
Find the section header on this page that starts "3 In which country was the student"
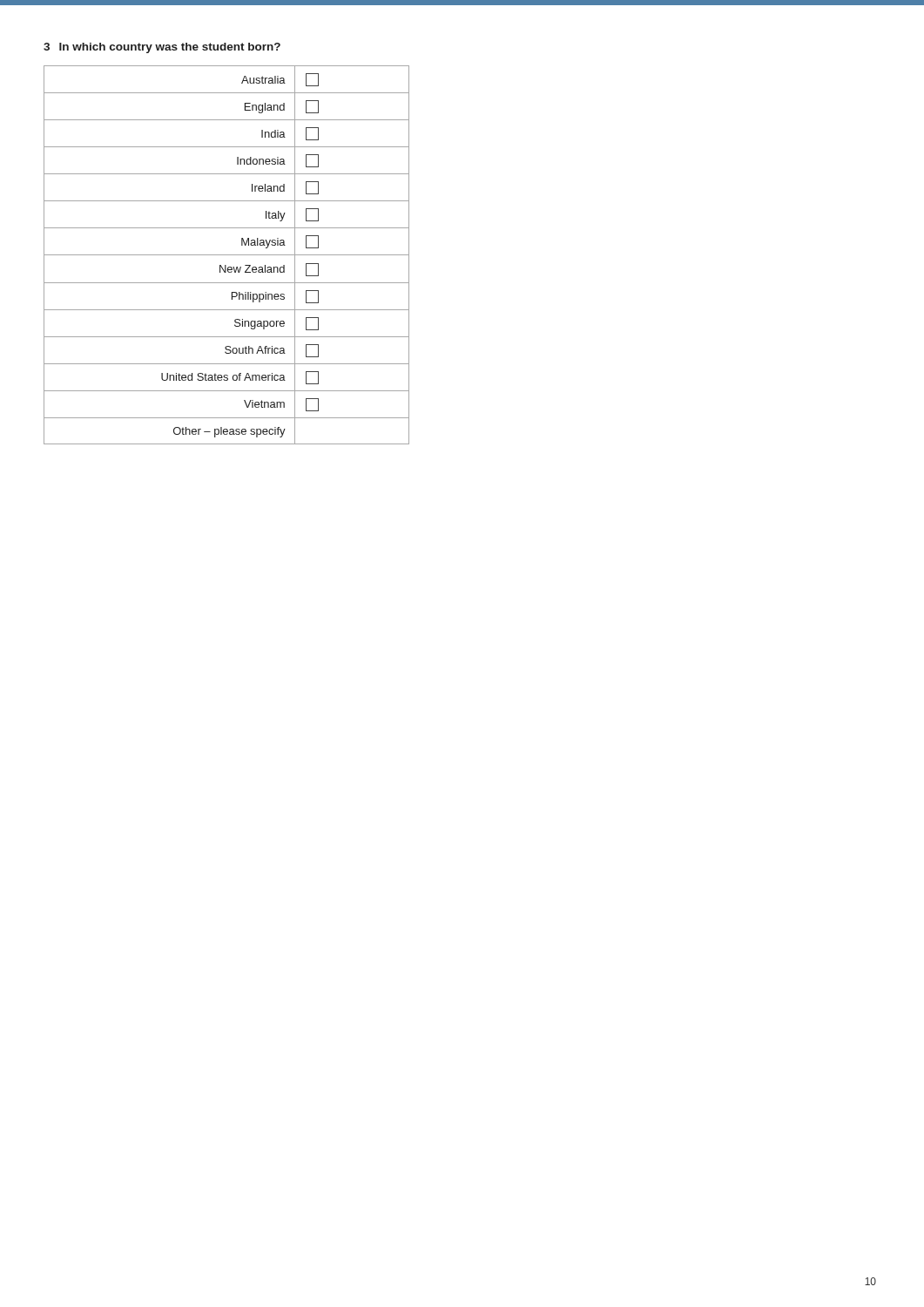tap(162, 47)
